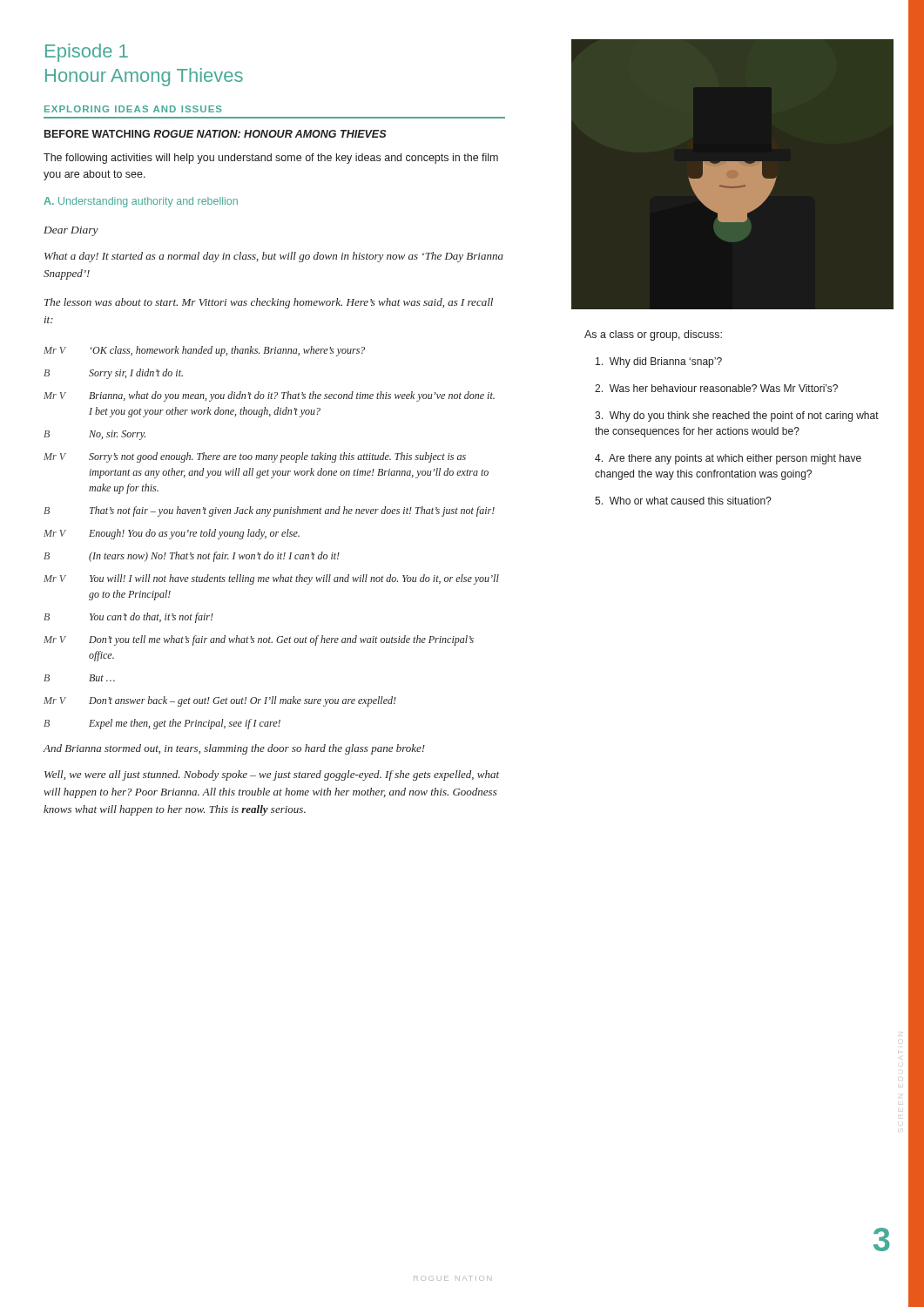Point to the block beginning "The lesson was about to"

tap(268, 310)
